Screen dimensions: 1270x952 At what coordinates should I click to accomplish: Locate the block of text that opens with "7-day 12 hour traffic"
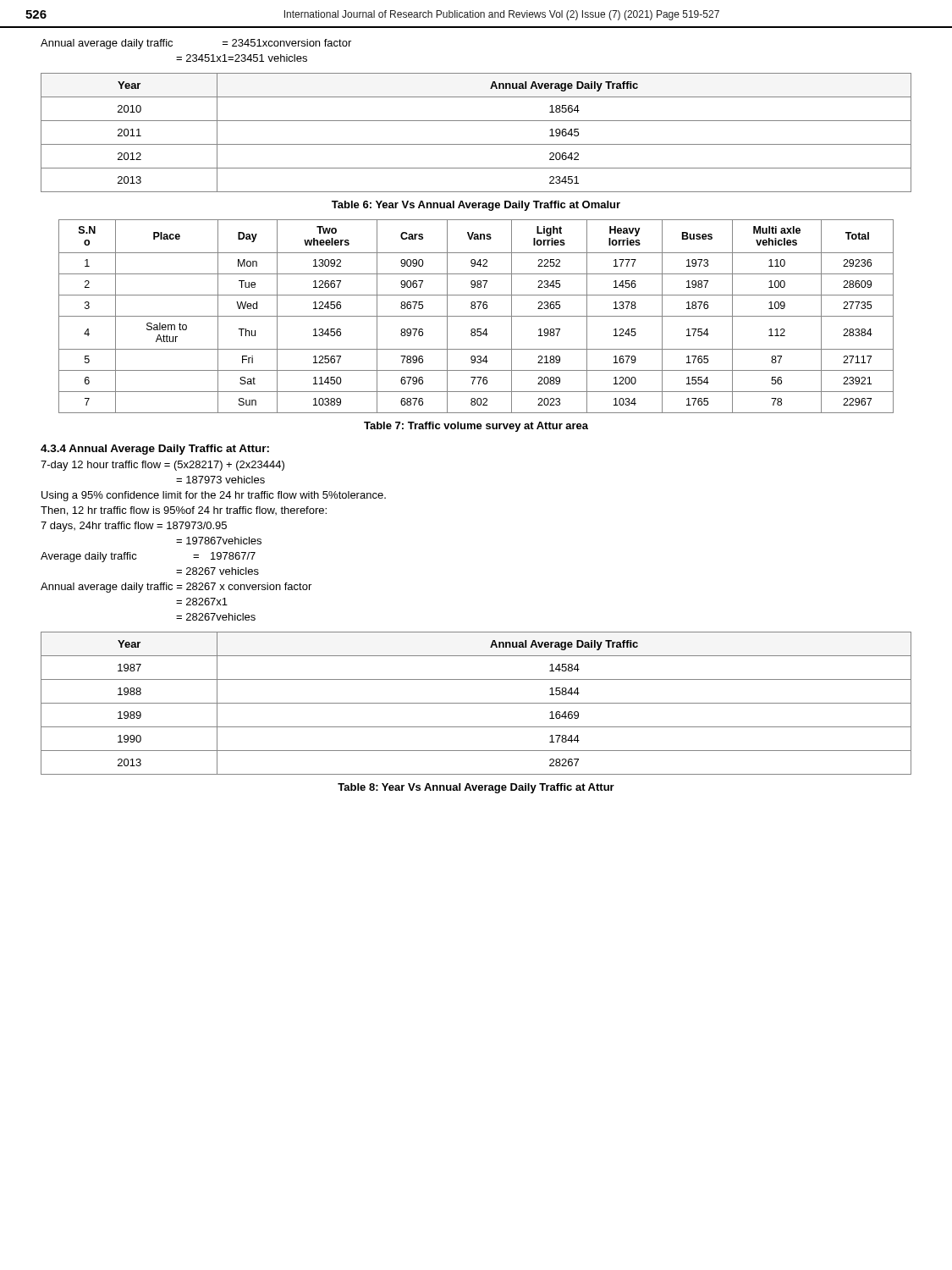click(163, 464)
